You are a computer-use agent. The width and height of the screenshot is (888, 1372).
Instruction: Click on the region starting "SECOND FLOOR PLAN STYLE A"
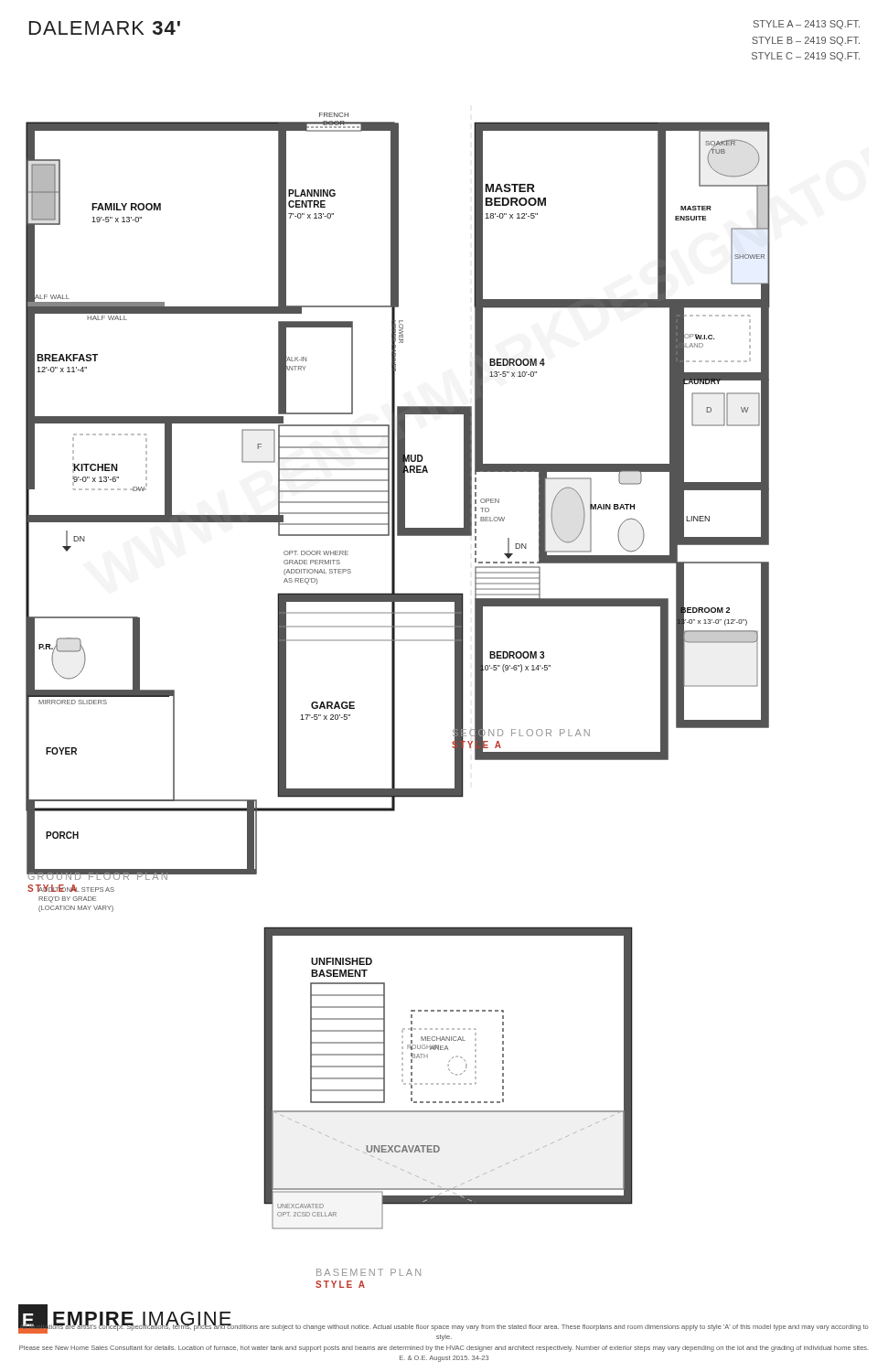click(522, 739)
